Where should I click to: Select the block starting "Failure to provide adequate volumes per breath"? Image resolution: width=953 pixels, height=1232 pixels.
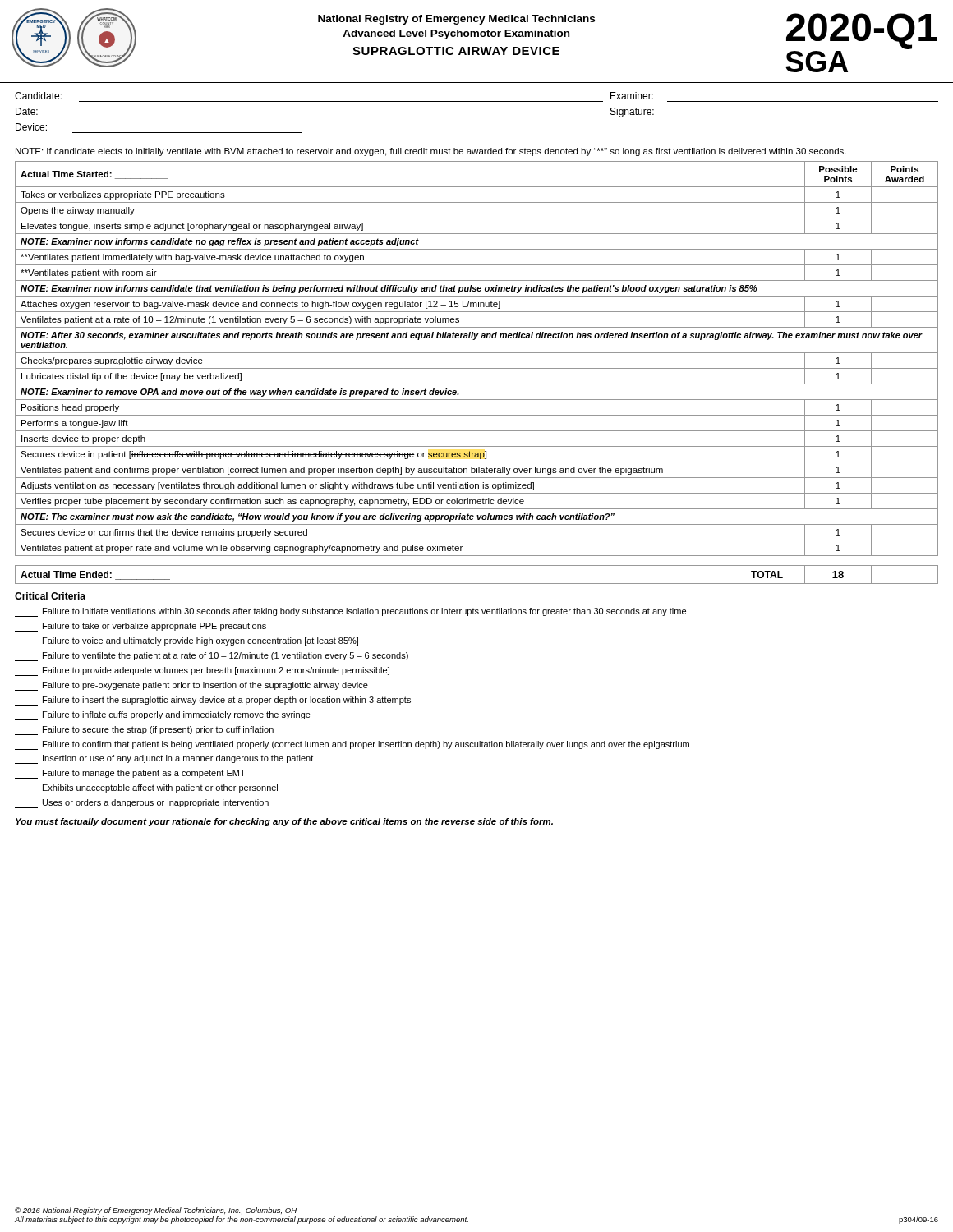click(202, 671)
